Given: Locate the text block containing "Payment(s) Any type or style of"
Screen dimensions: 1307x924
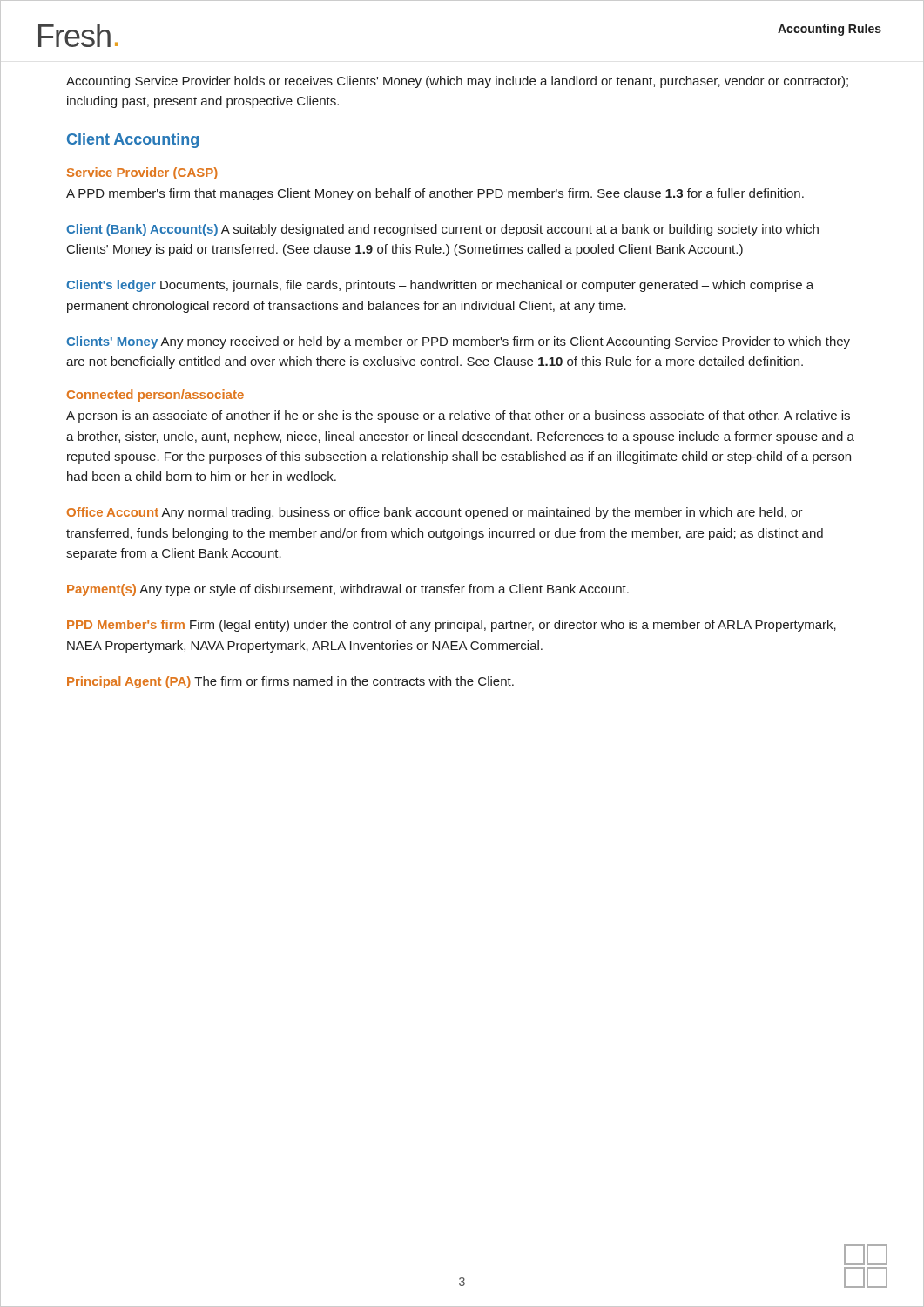Looking at the screenshot, I should (x=348, y=589).
